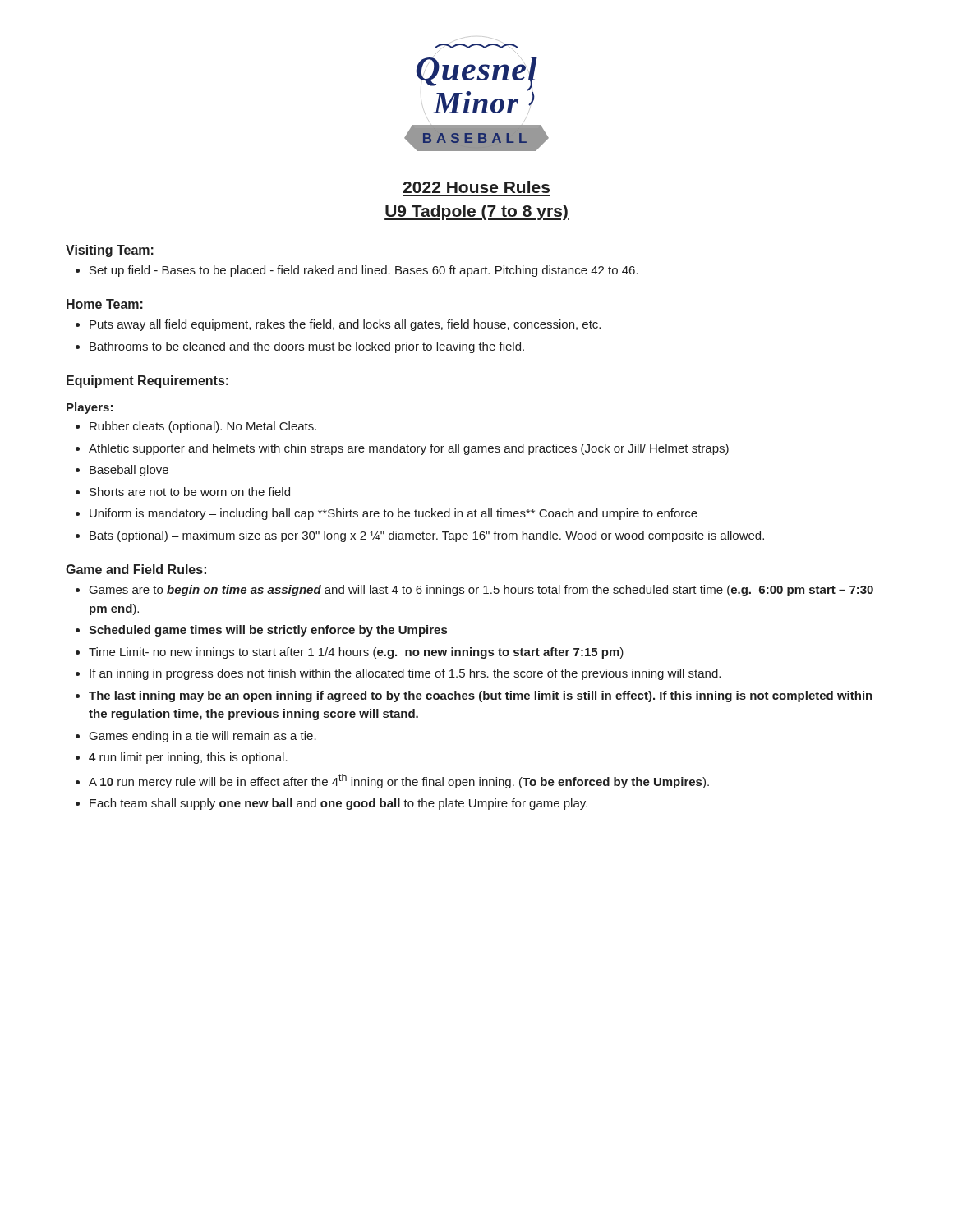Point to the element starting "Rubber cleats (optional). No"
The image size is (953, 1232).
(203, 426)
